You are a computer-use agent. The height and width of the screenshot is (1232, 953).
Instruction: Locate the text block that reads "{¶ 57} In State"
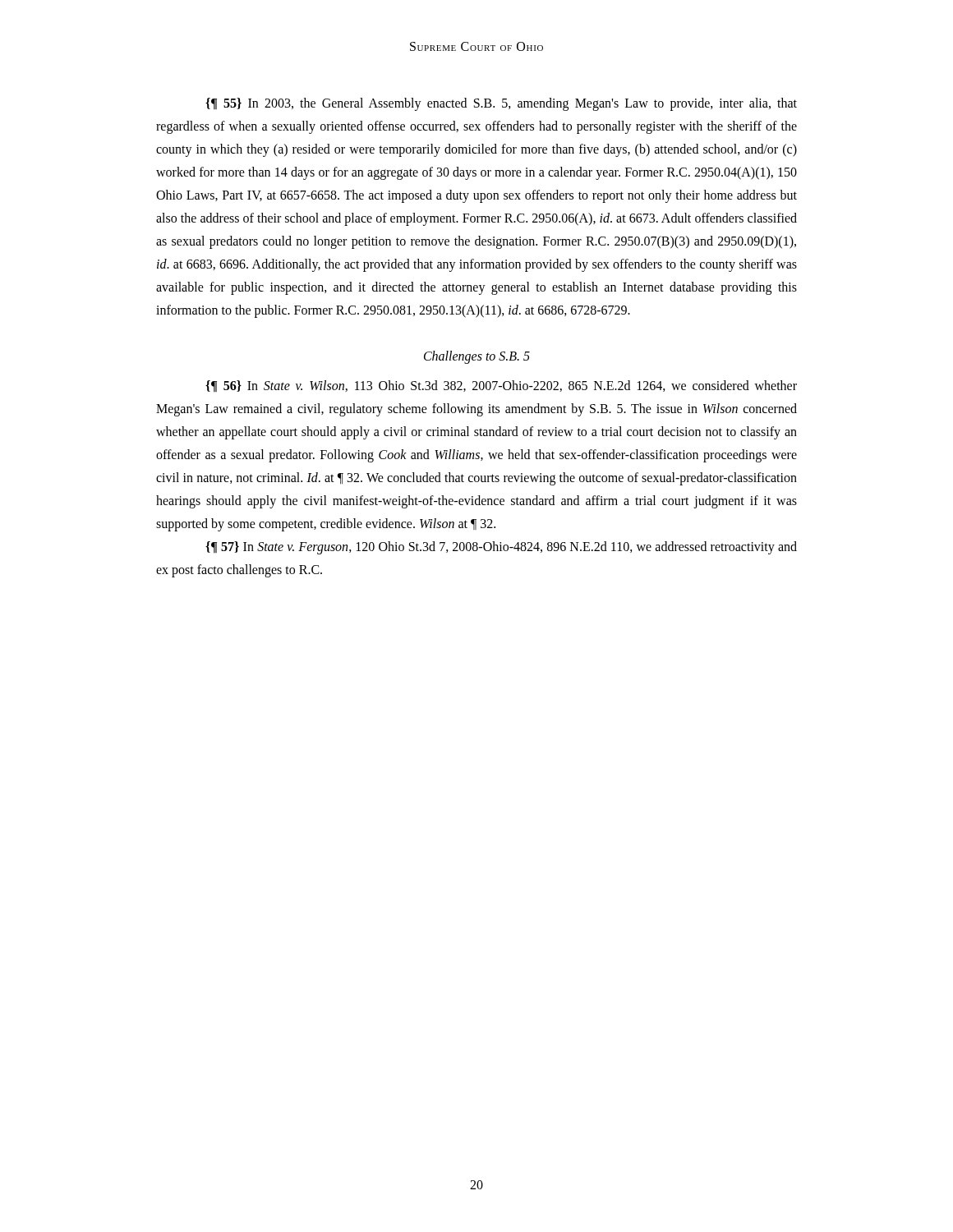point(476,558)
